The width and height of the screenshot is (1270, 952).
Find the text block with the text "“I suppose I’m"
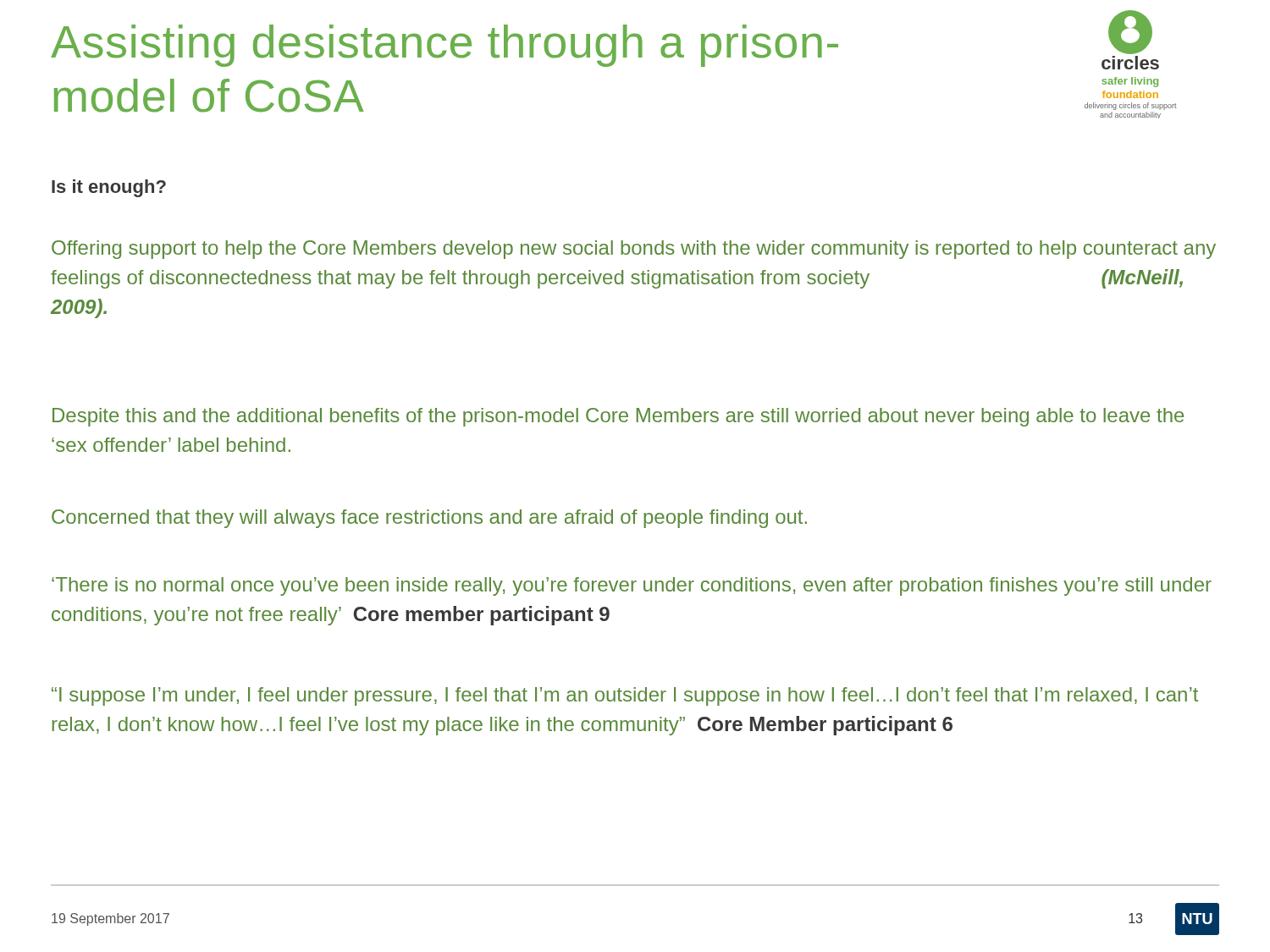tap(635, 710)
